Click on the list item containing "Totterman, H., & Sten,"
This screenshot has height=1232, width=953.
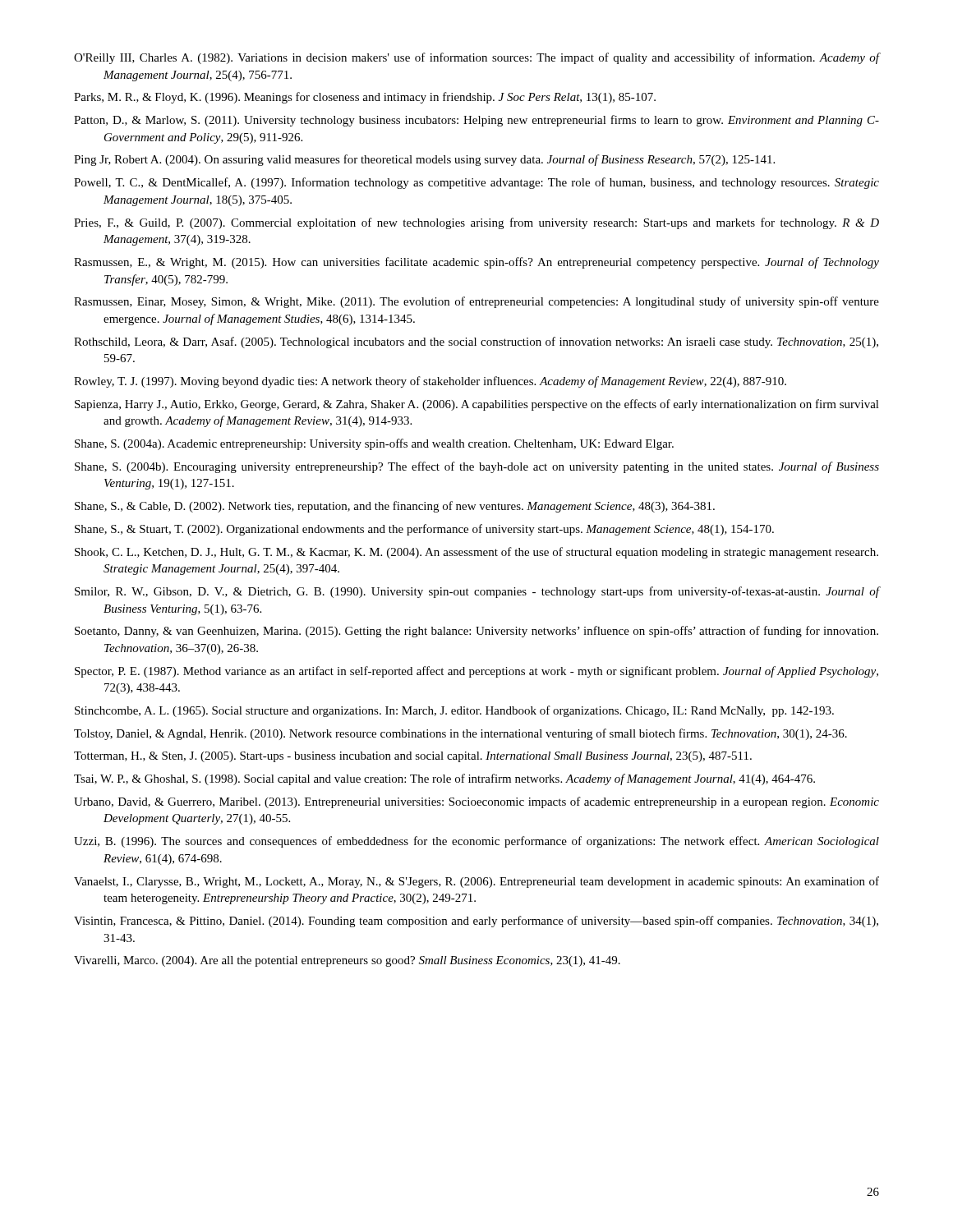[x=413, y=756]
